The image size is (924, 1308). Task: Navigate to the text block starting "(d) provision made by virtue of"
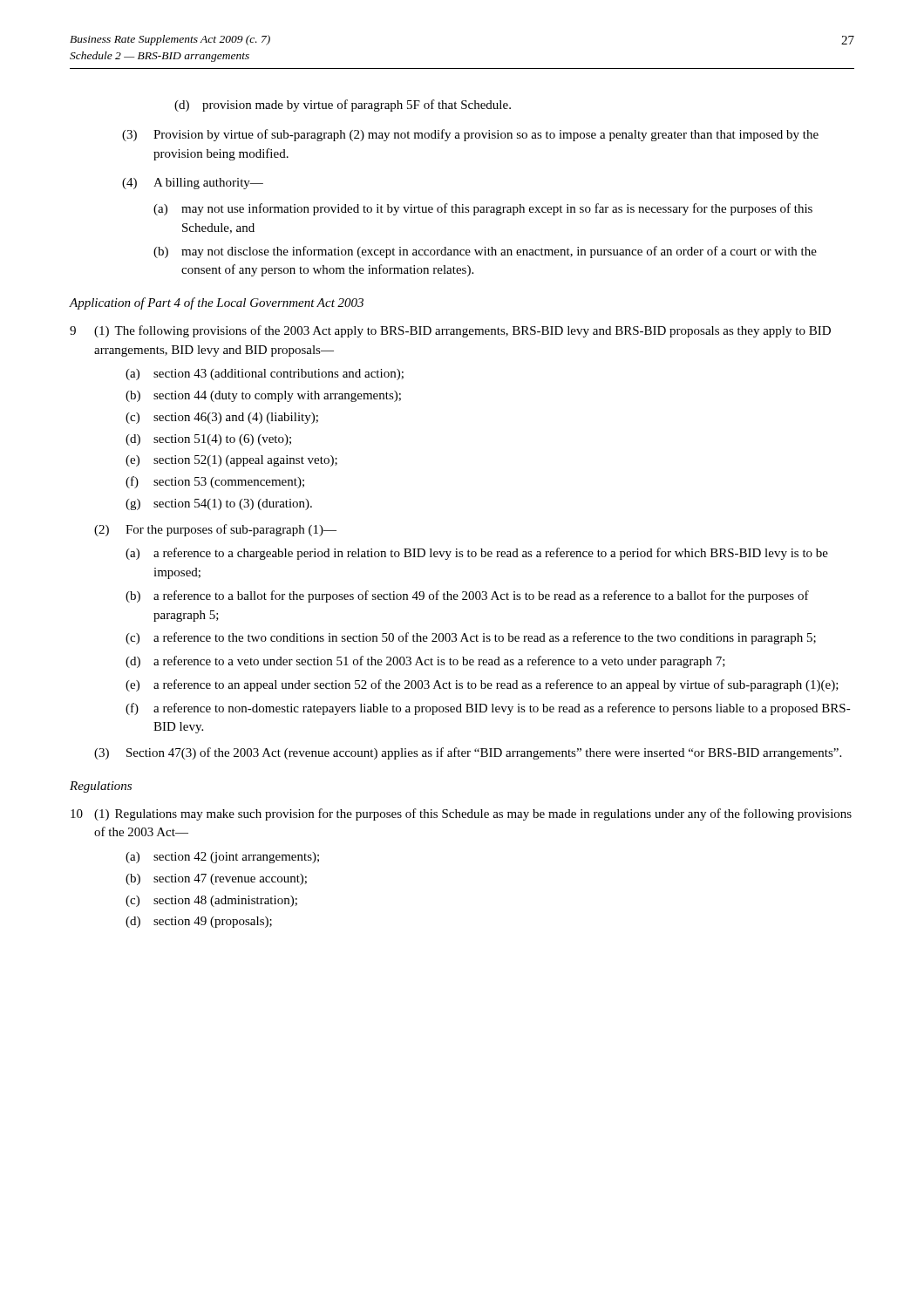click(x=514, y=105)
